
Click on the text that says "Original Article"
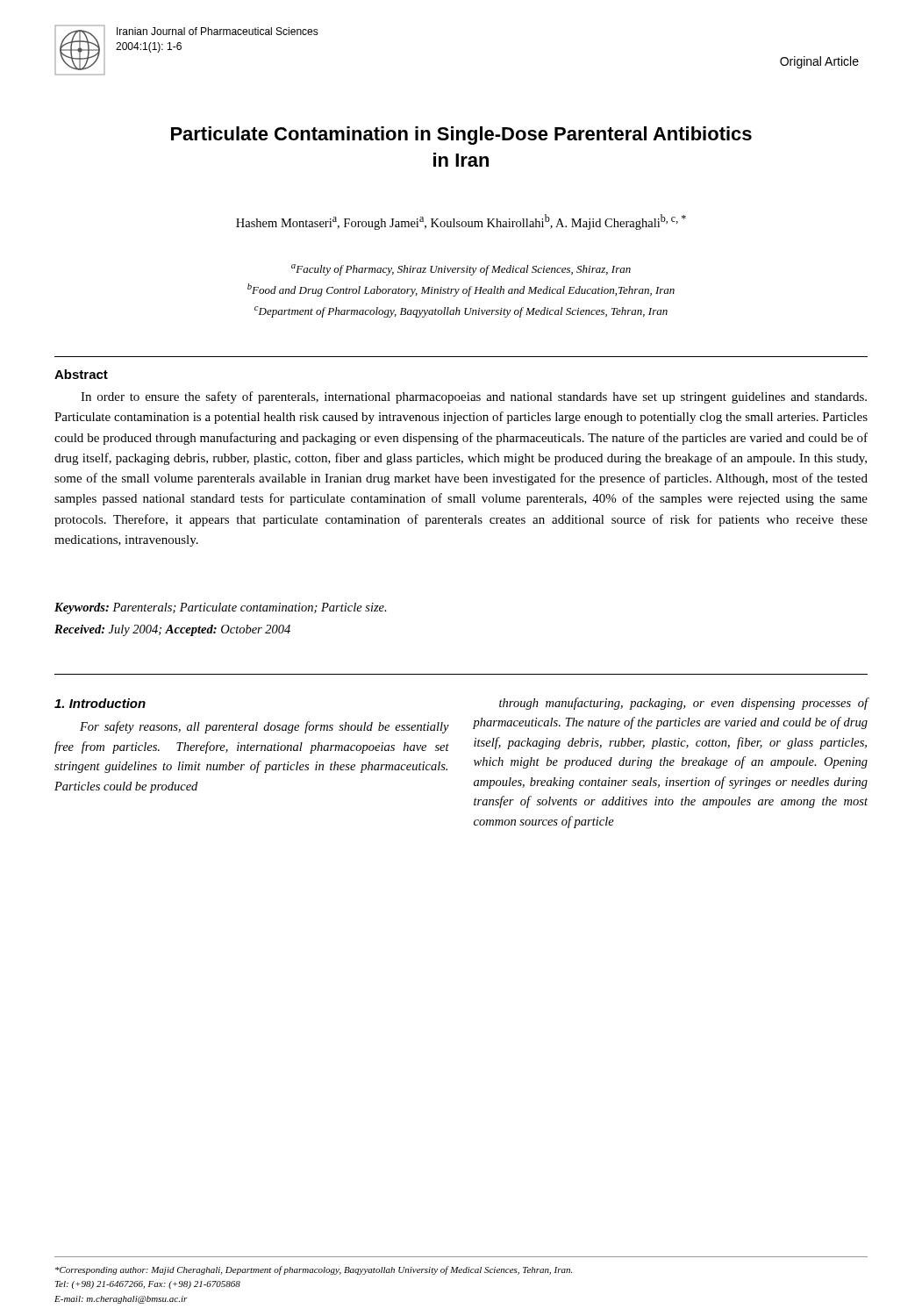click(819, 61)
